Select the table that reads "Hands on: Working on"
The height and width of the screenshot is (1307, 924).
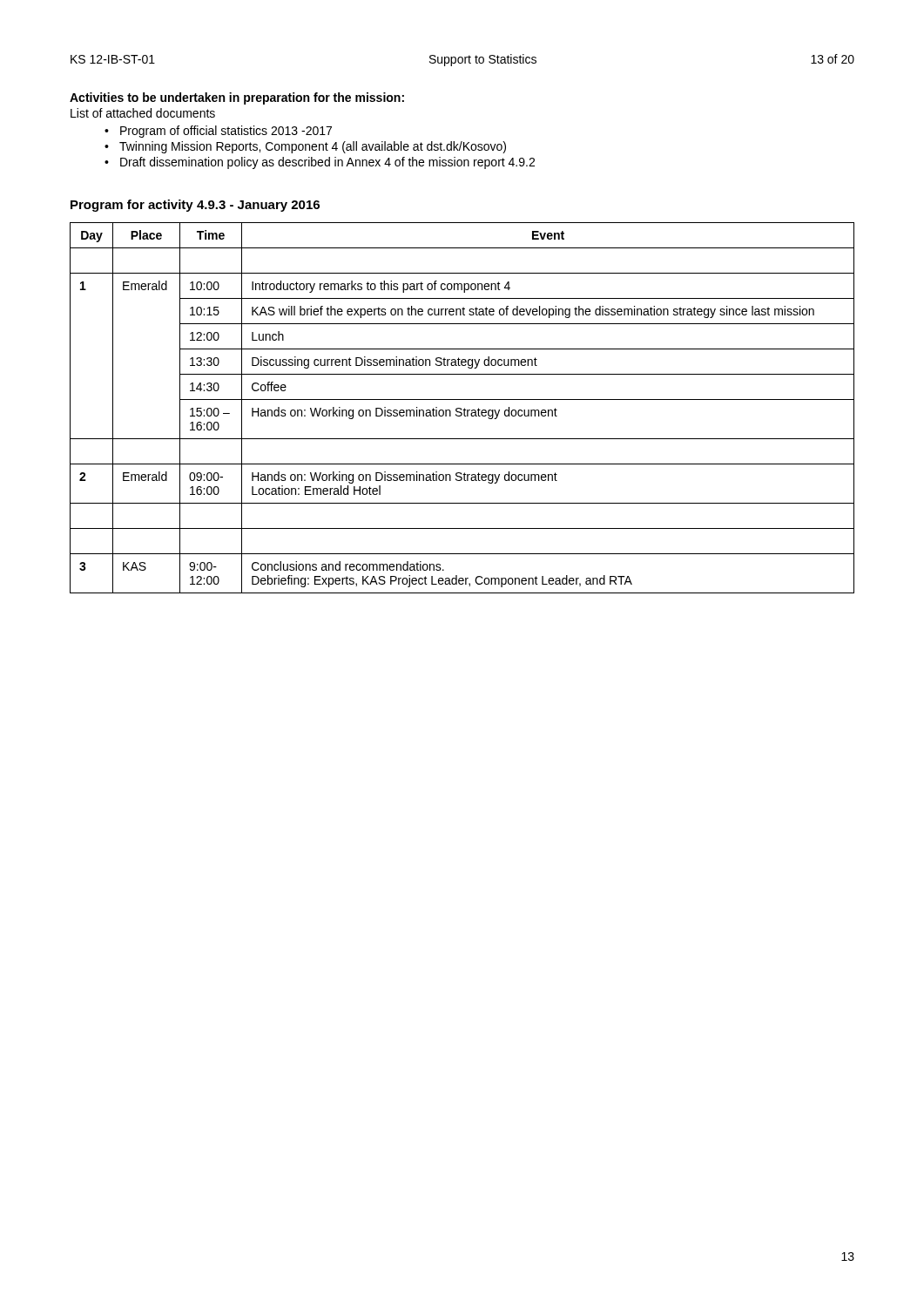(462, 408)
